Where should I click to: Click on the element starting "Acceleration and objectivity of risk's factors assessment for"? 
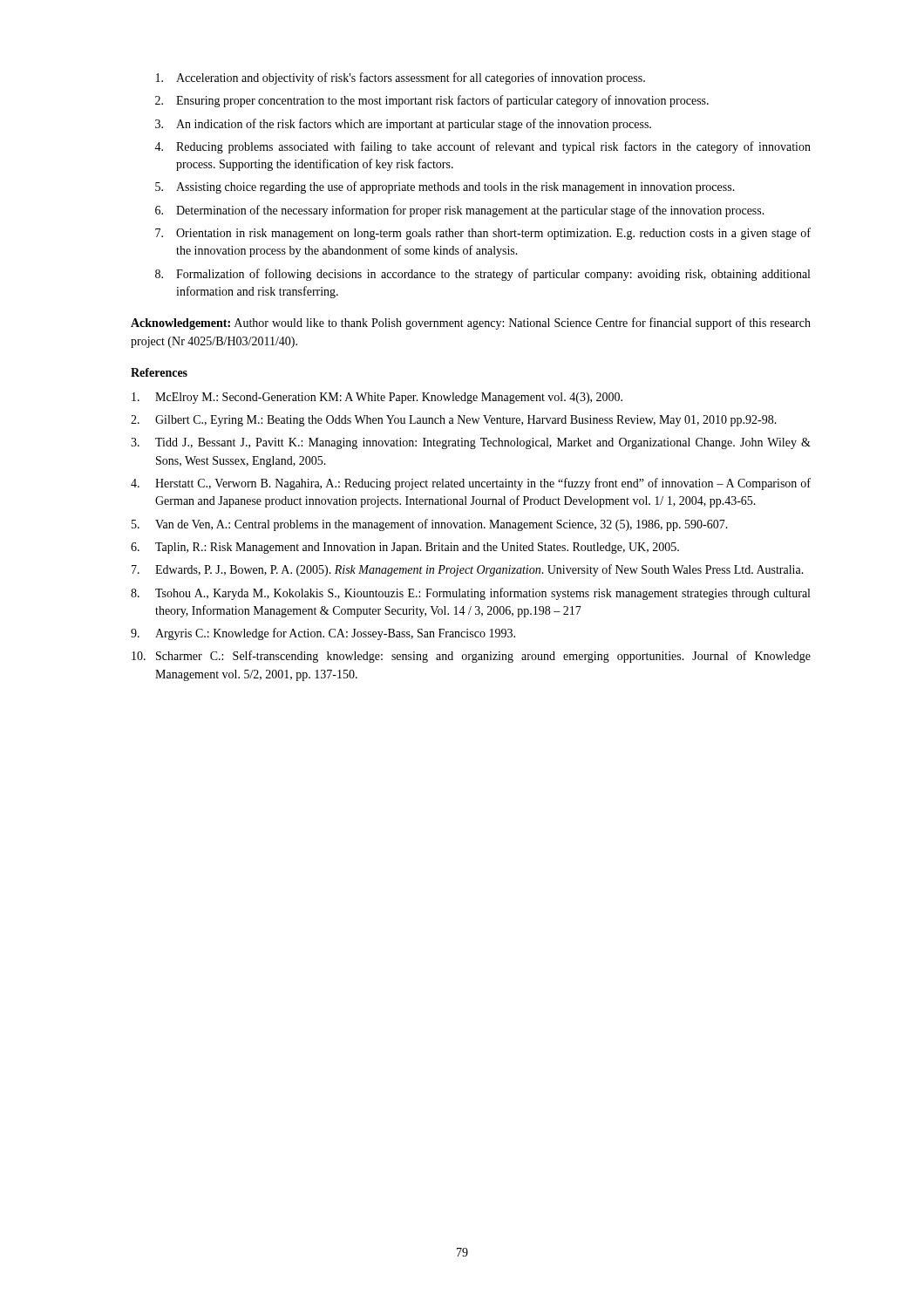[471, 79]
